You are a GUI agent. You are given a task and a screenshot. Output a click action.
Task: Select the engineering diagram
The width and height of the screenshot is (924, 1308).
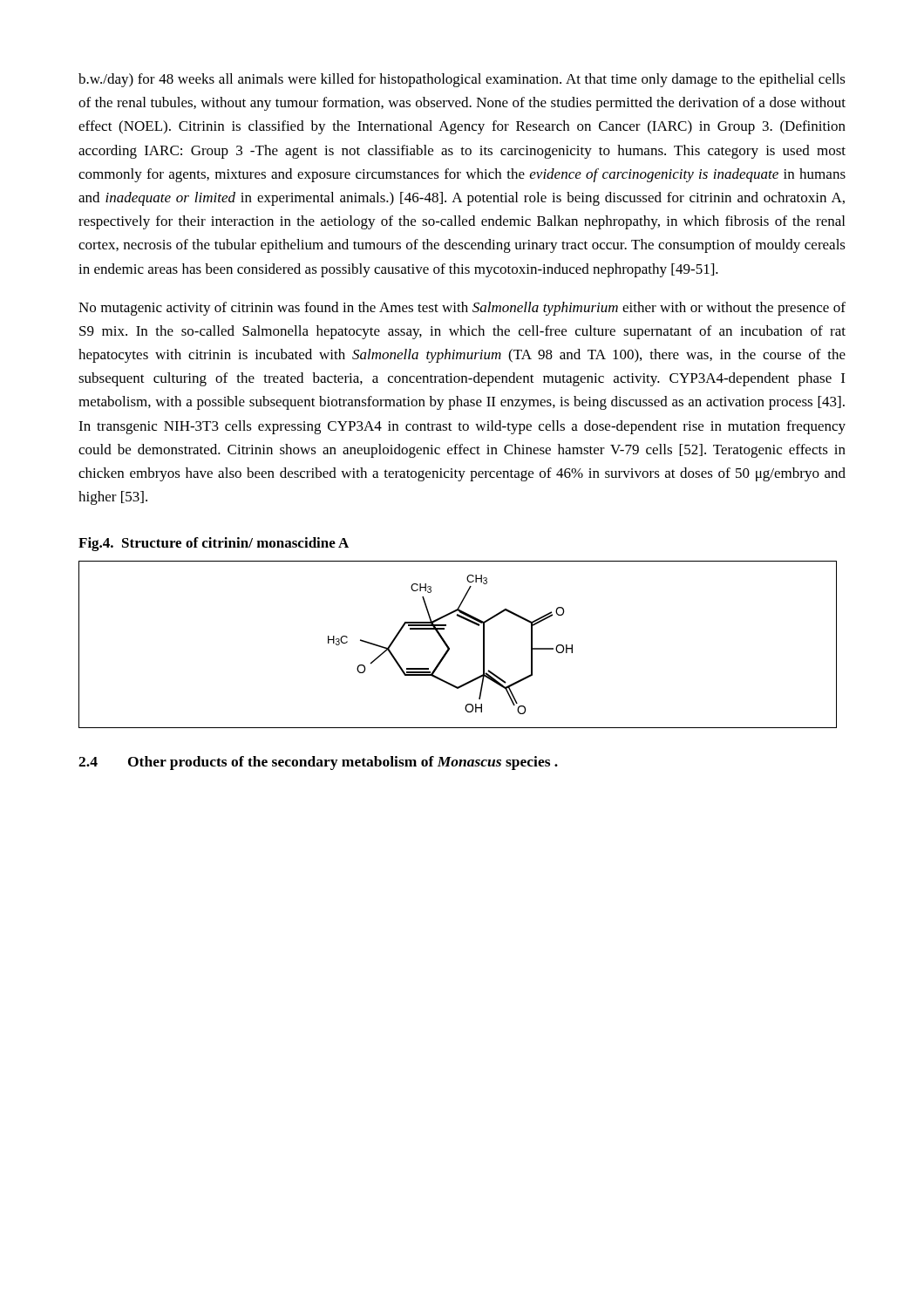click(x=458, y=645)
